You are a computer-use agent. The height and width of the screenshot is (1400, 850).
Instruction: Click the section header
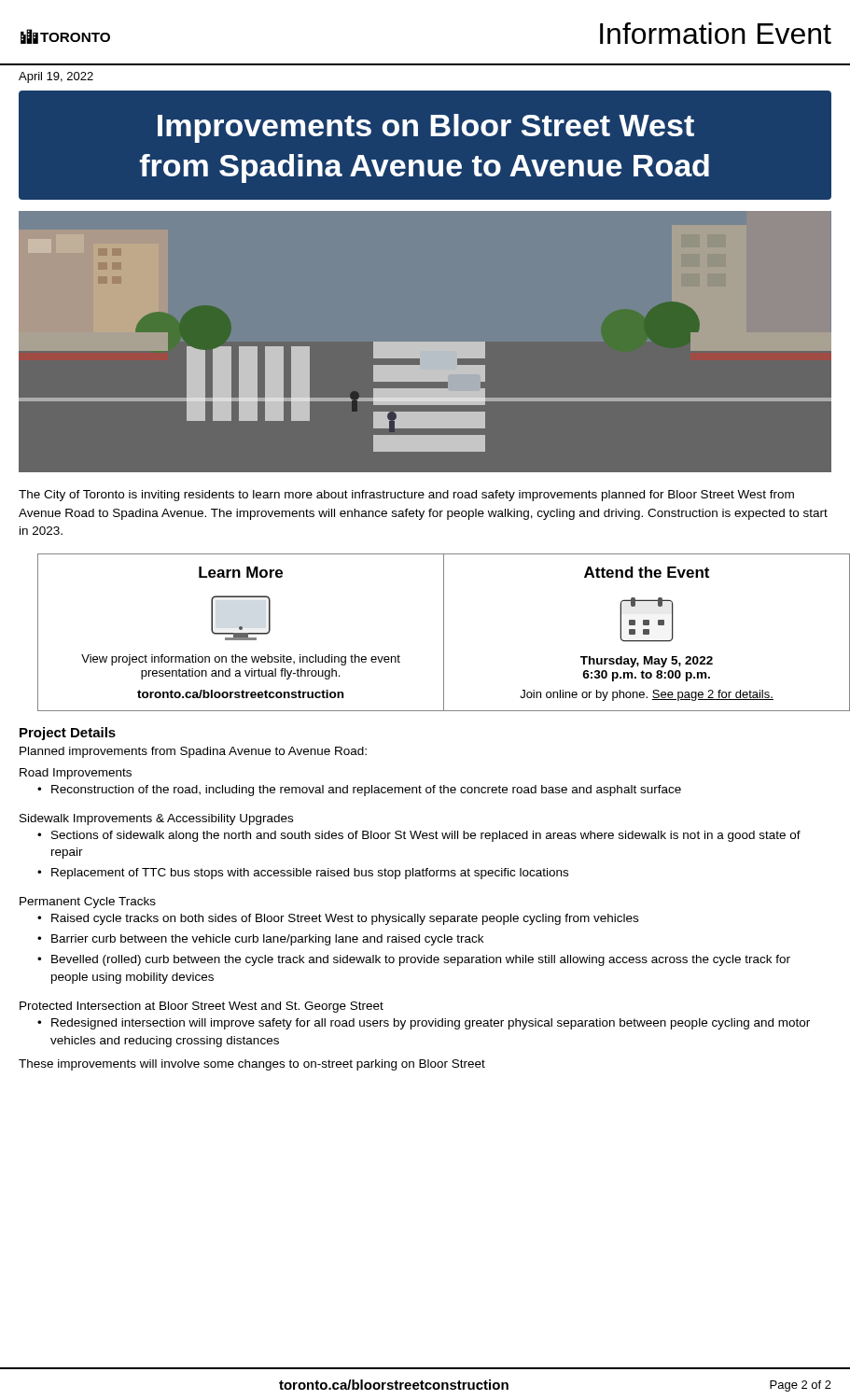[67, 732]
